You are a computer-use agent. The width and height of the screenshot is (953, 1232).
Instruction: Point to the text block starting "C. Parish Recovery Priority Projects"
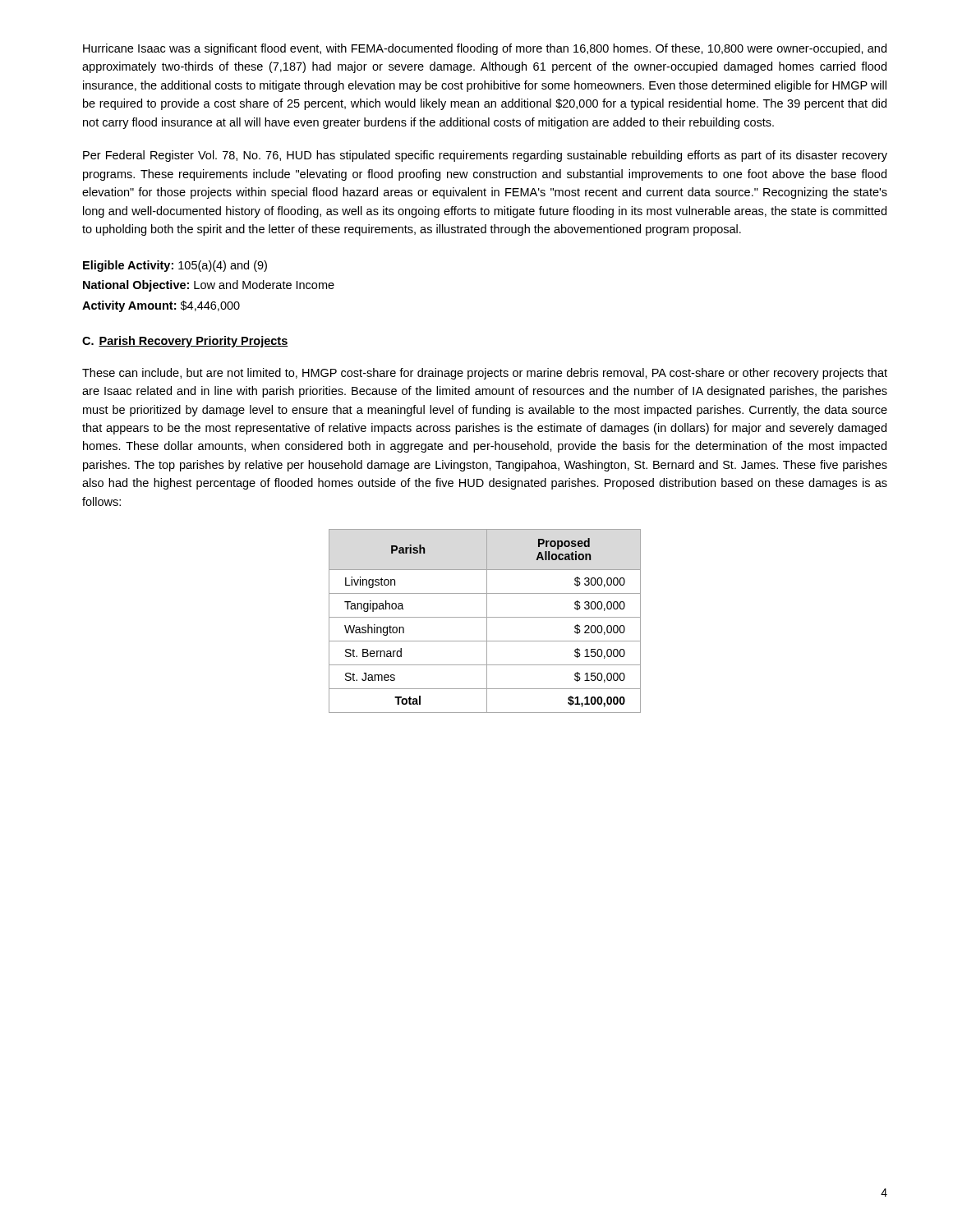pyautogui.click(x=185, y=341)
